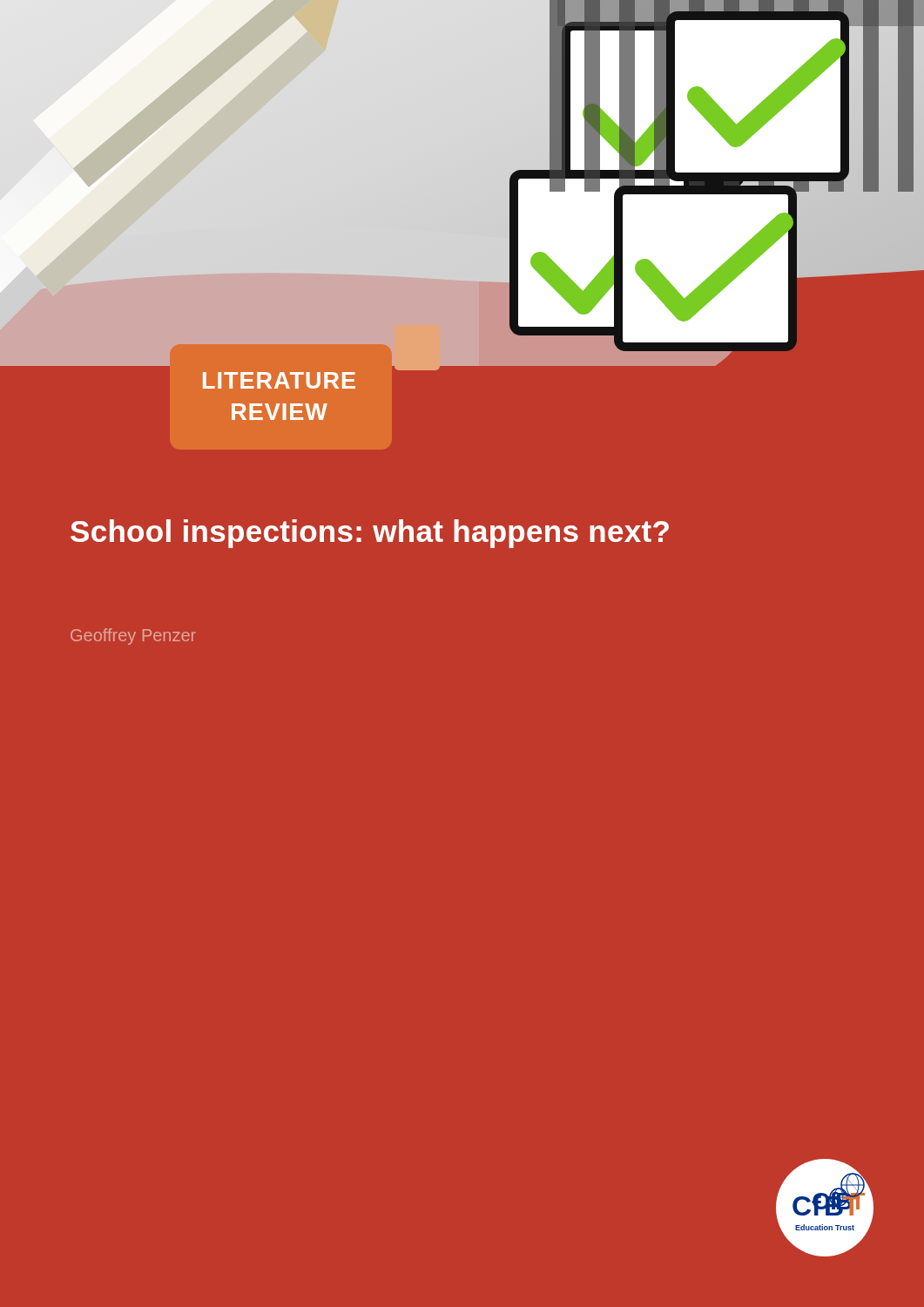
Task: Click on the text that reads "Geoffrey Penzer"
Action: pyautogui.click(x=133, y=635)
